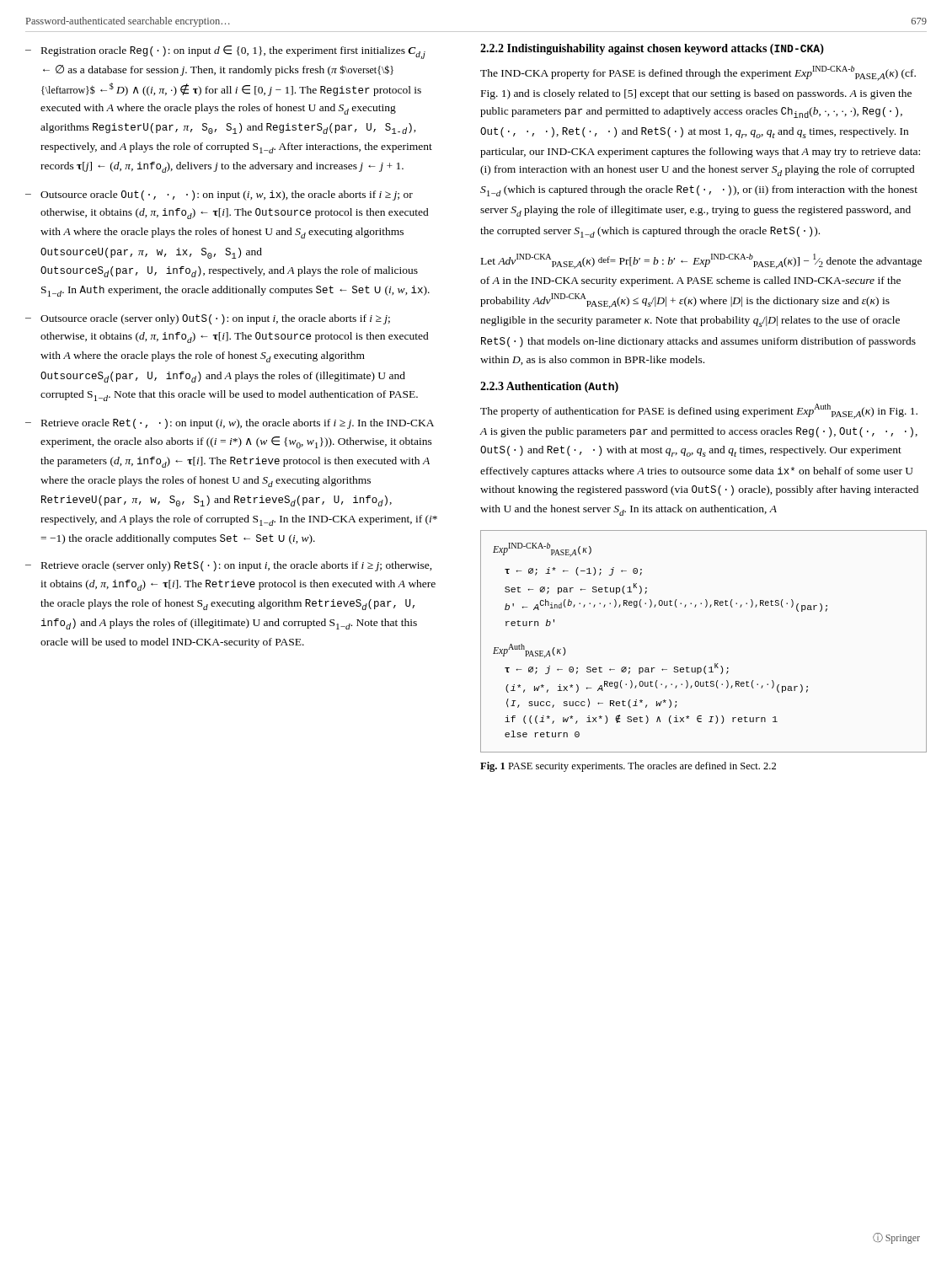Locate the block of text that opens with "The IND-CKA property for PASE"
The image size is (952, 1264).
[x=701, y=151]
